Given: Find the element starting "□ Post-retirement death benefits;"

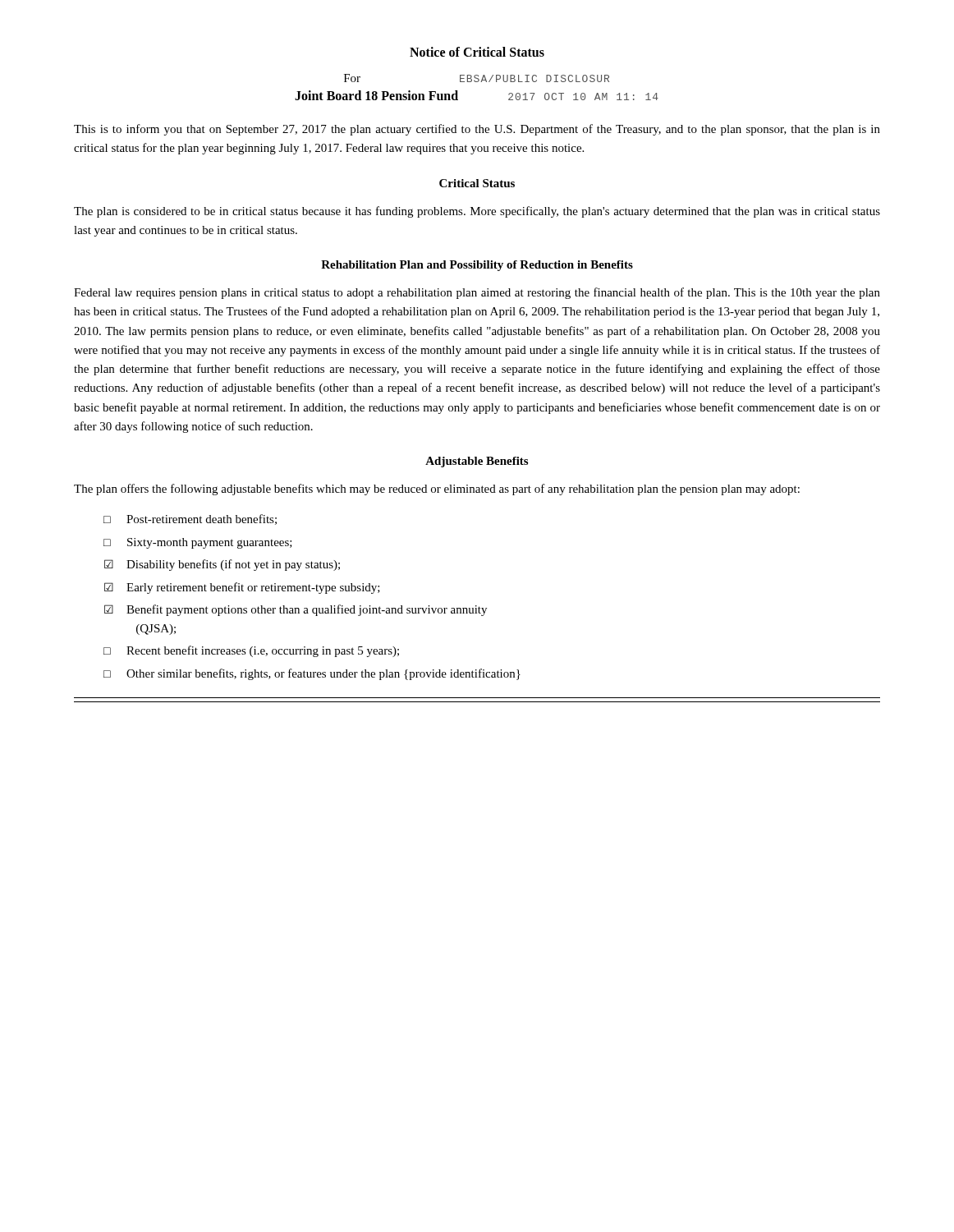Looking at the screenshot, I should tap(190, 519).
